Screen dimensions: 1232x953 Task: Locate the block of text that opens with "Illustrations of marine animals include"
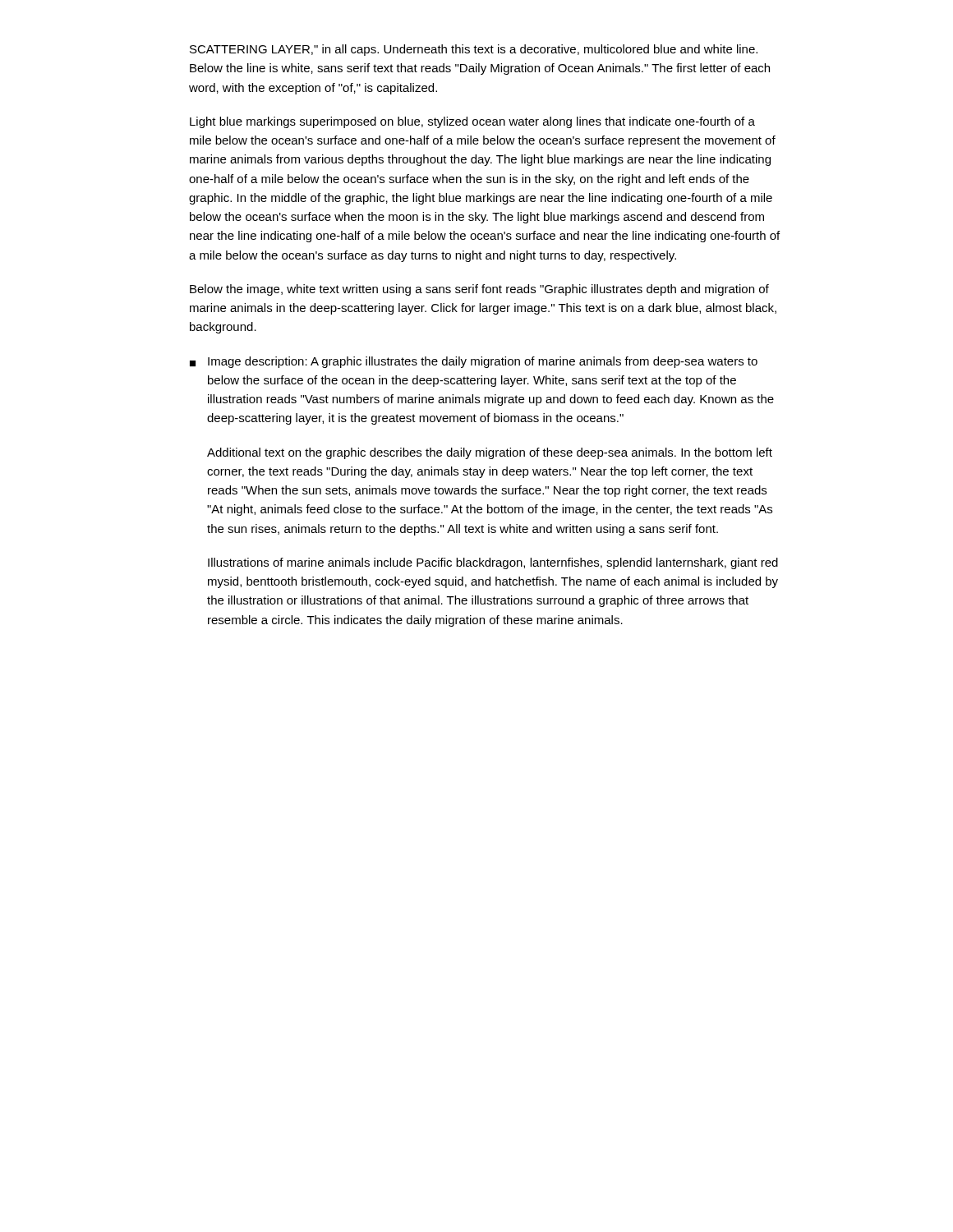click(493, 591)
